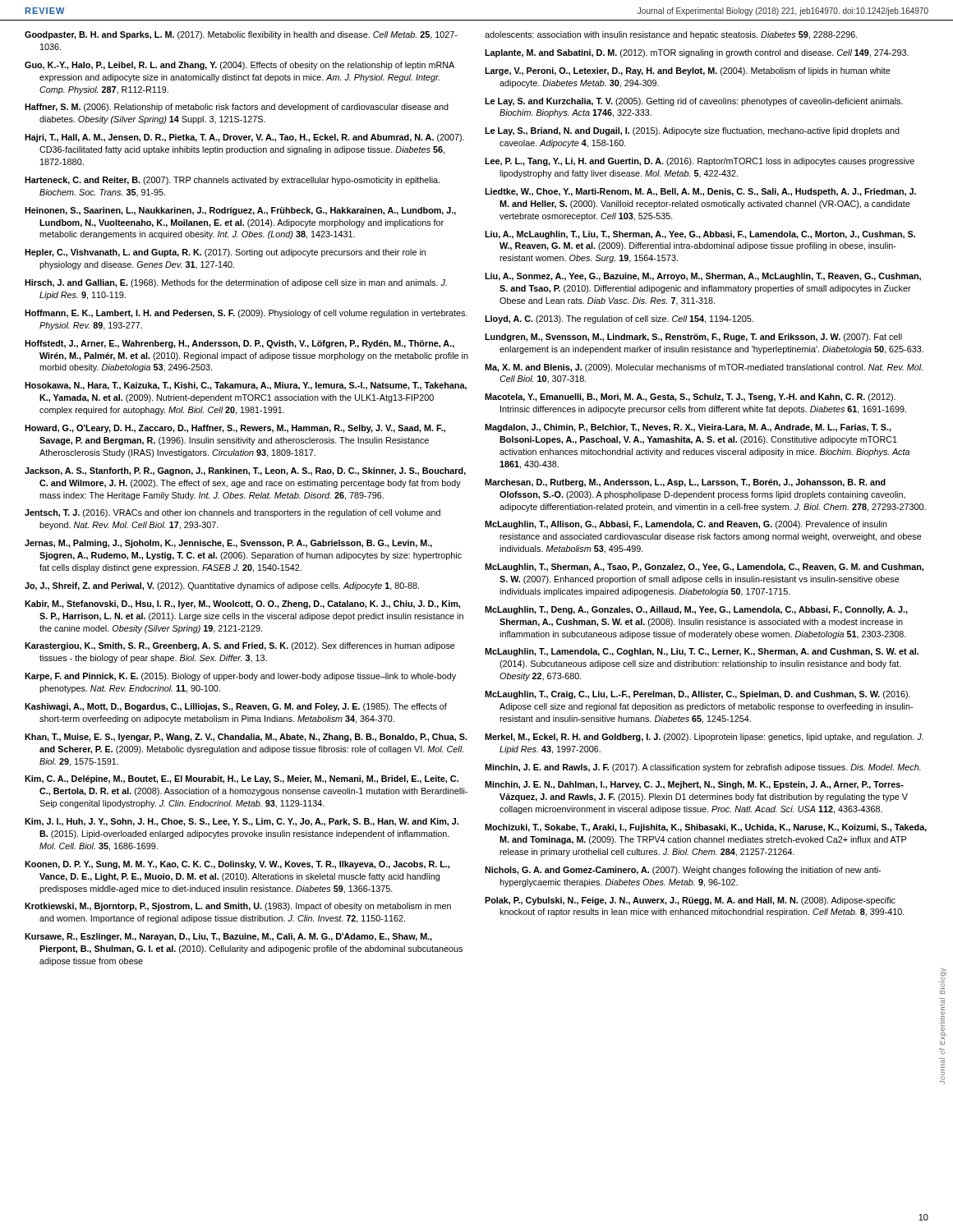Find the block on this page that starts "Minchin, J. E. N., Dahlman, I., Harvey, C."
Image resolution: width=953 pixels, height=1232 pixels.
click(x=696, y=797)
